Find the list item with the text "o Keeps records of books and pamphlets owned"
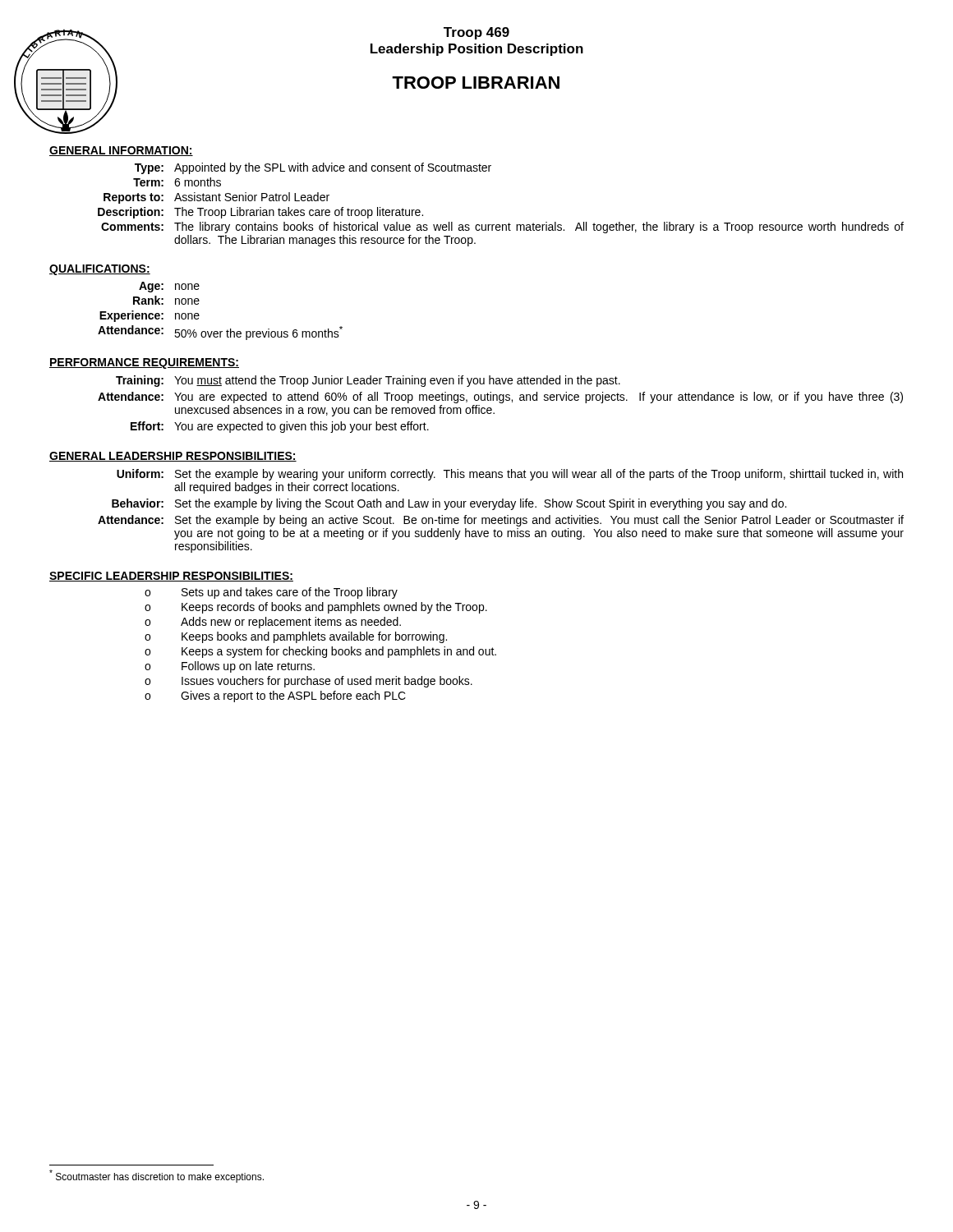The image size is (953, 1232). (x=476, y=607)
